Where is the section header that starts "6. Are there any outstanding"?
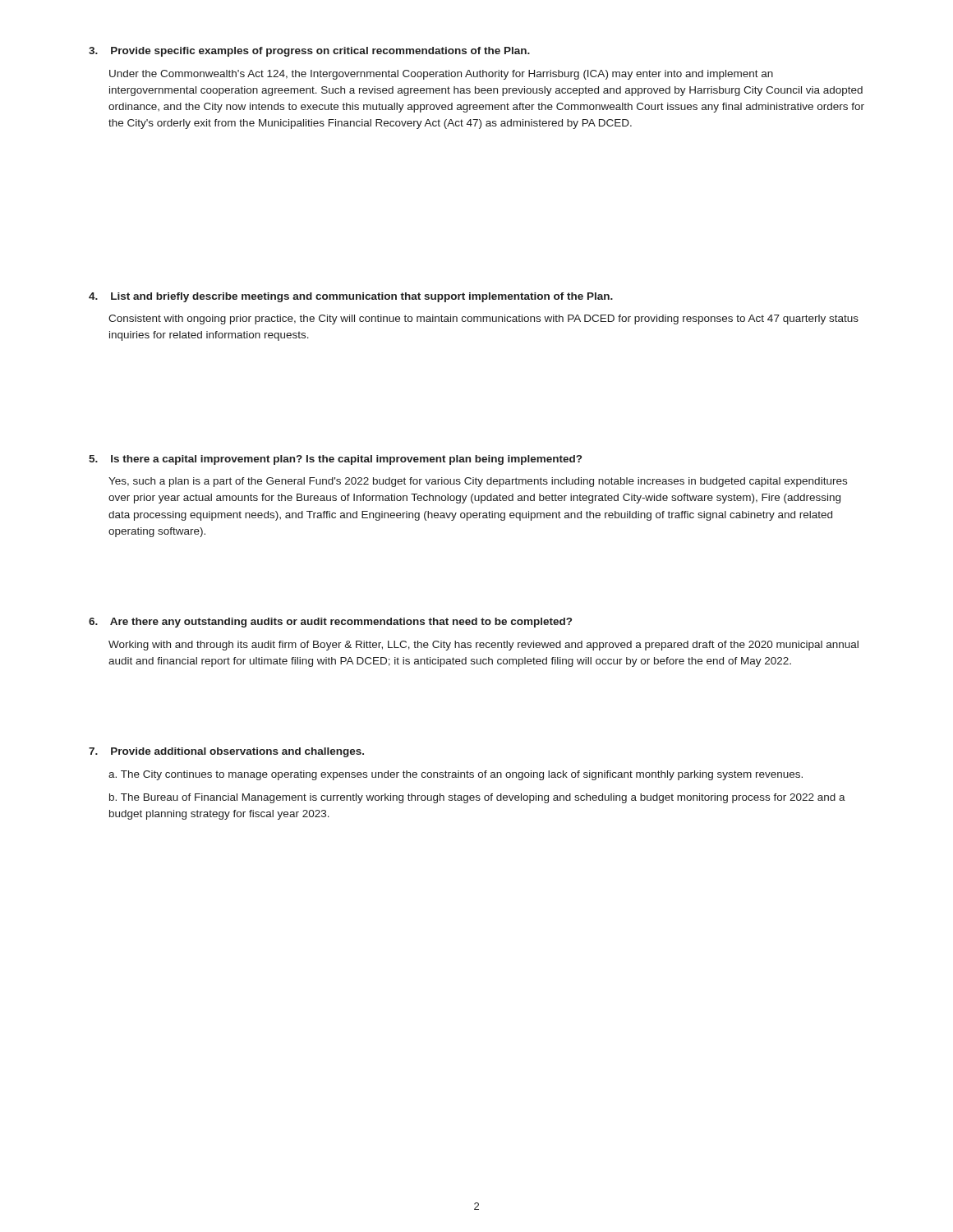 pos(331,622)
